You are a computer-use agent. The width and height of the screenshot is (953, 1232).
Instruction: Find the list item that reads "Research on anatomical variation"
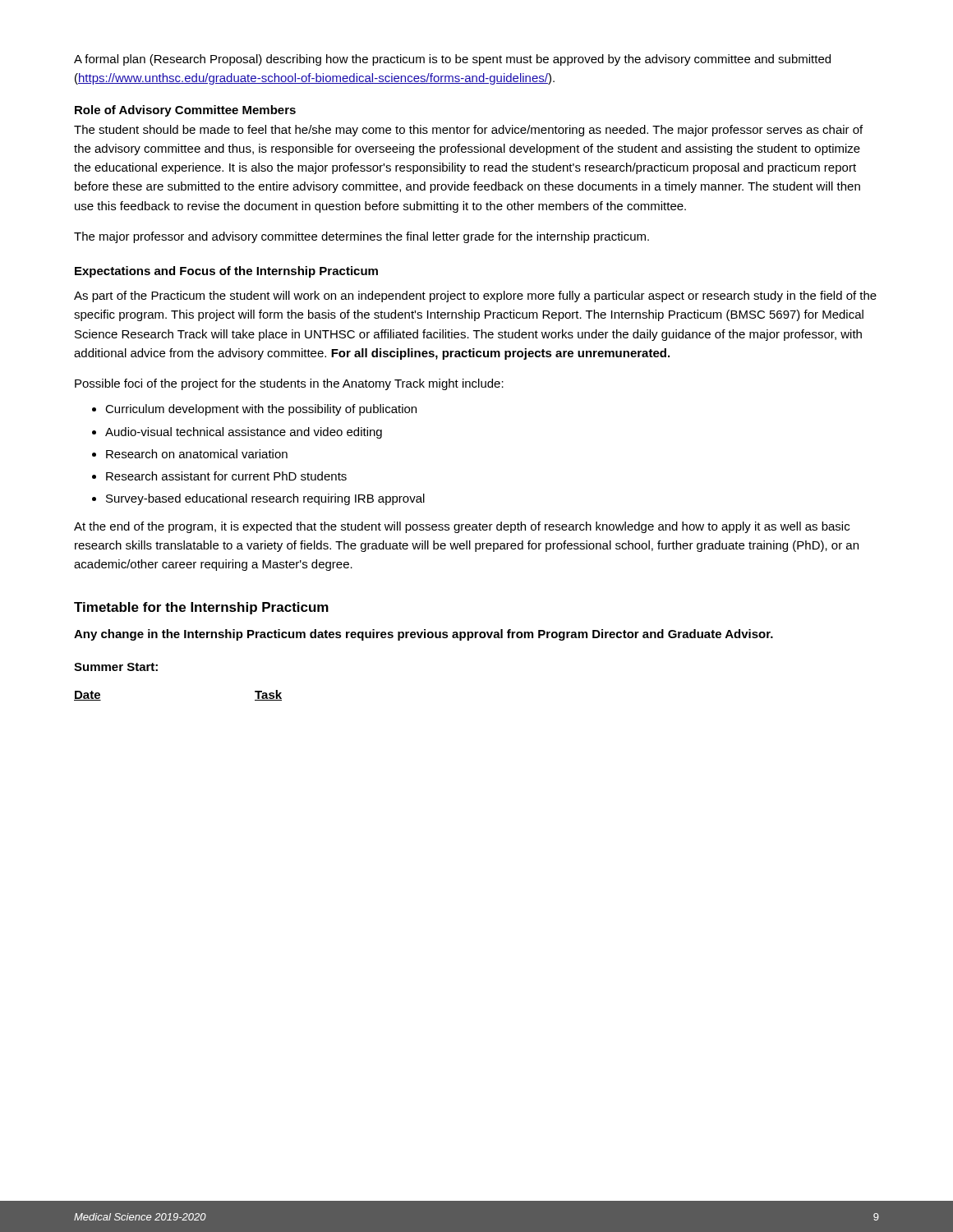coord(197,454)
